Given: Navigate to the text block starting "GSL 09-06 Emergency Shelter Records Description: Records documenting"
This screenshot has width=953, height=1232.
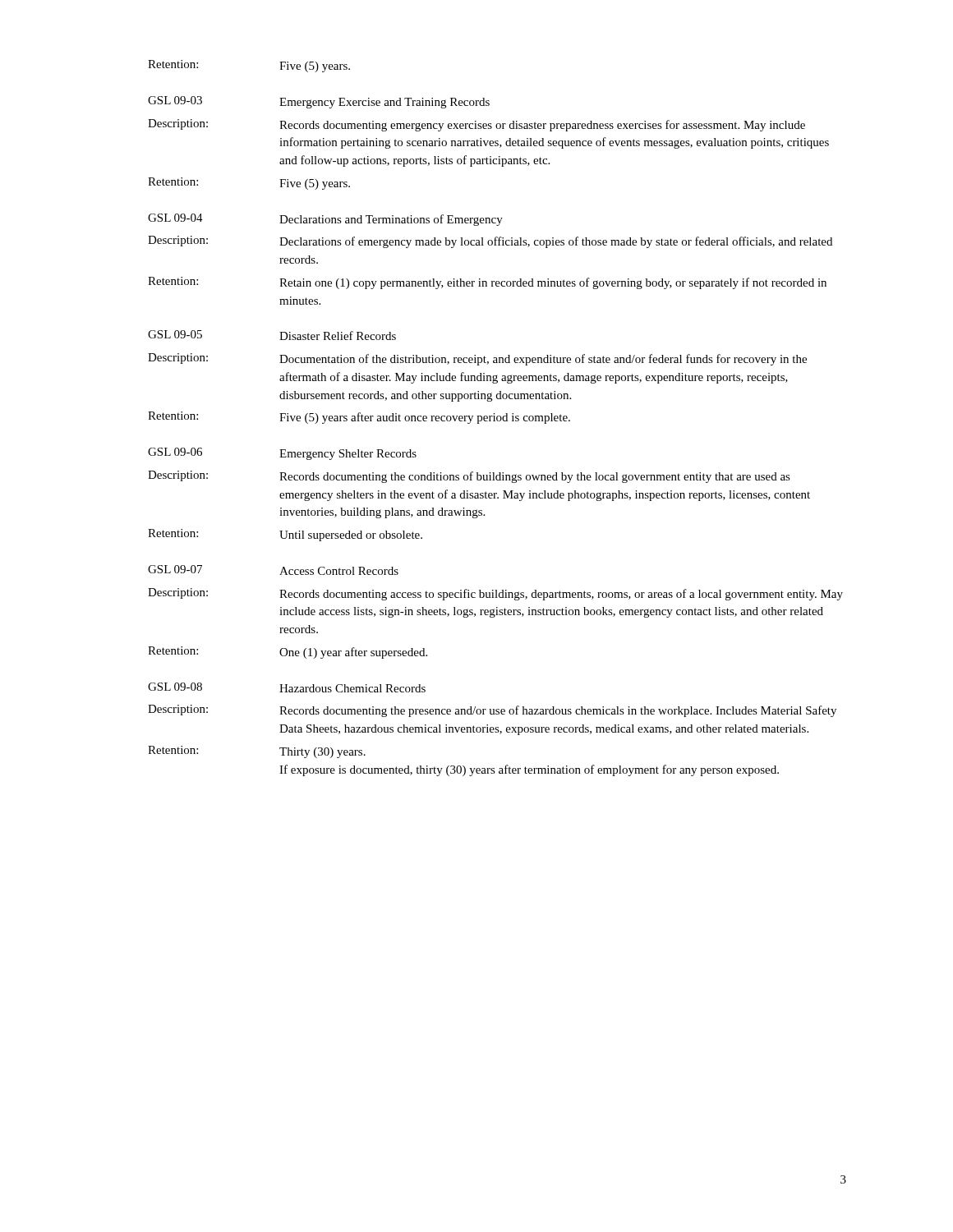Looking at the screenshot, I should pyautogui.click(x=497, y=495).
